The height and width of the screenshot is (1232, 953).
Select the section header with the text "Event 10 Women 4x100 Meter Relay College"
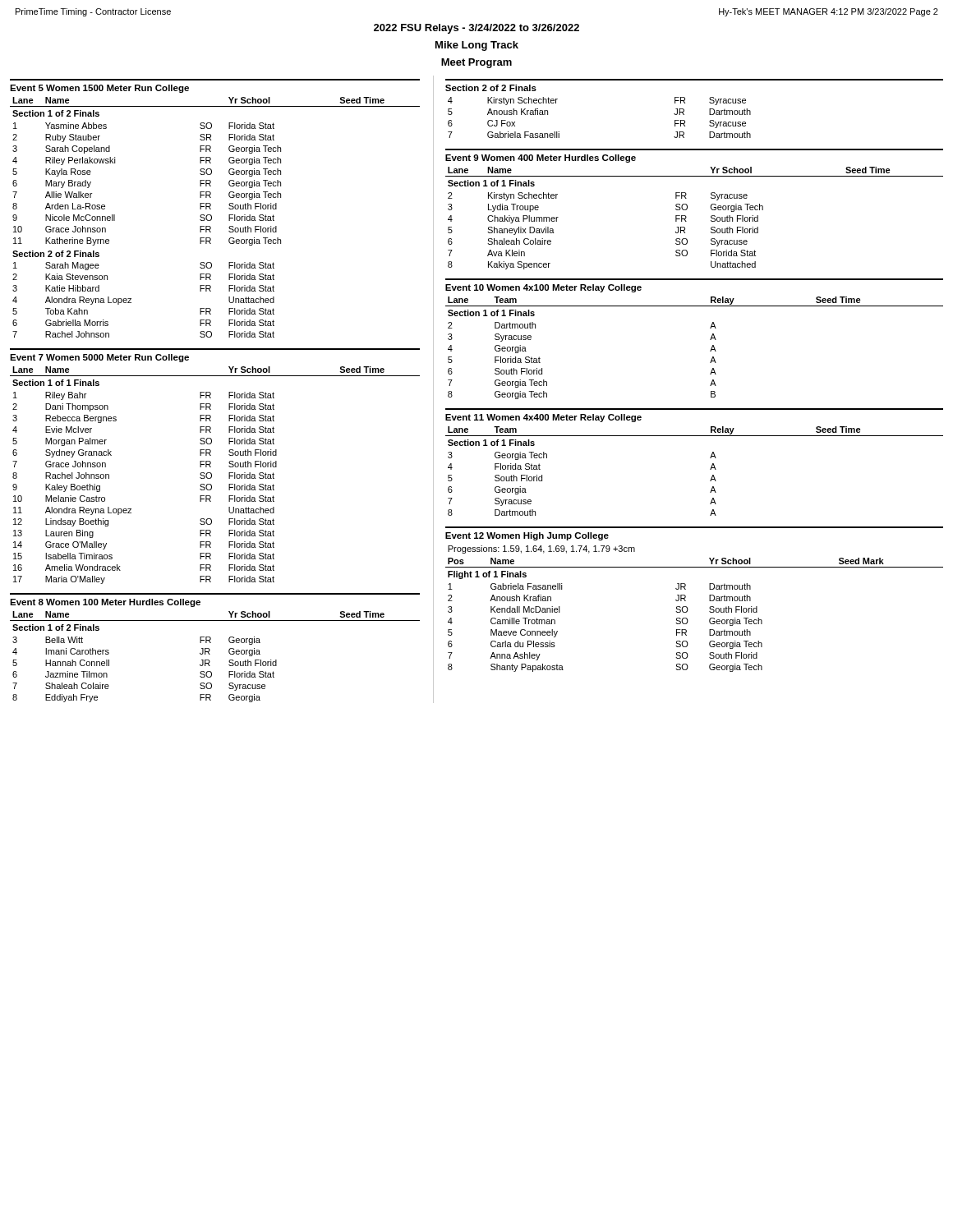(543, 288)
